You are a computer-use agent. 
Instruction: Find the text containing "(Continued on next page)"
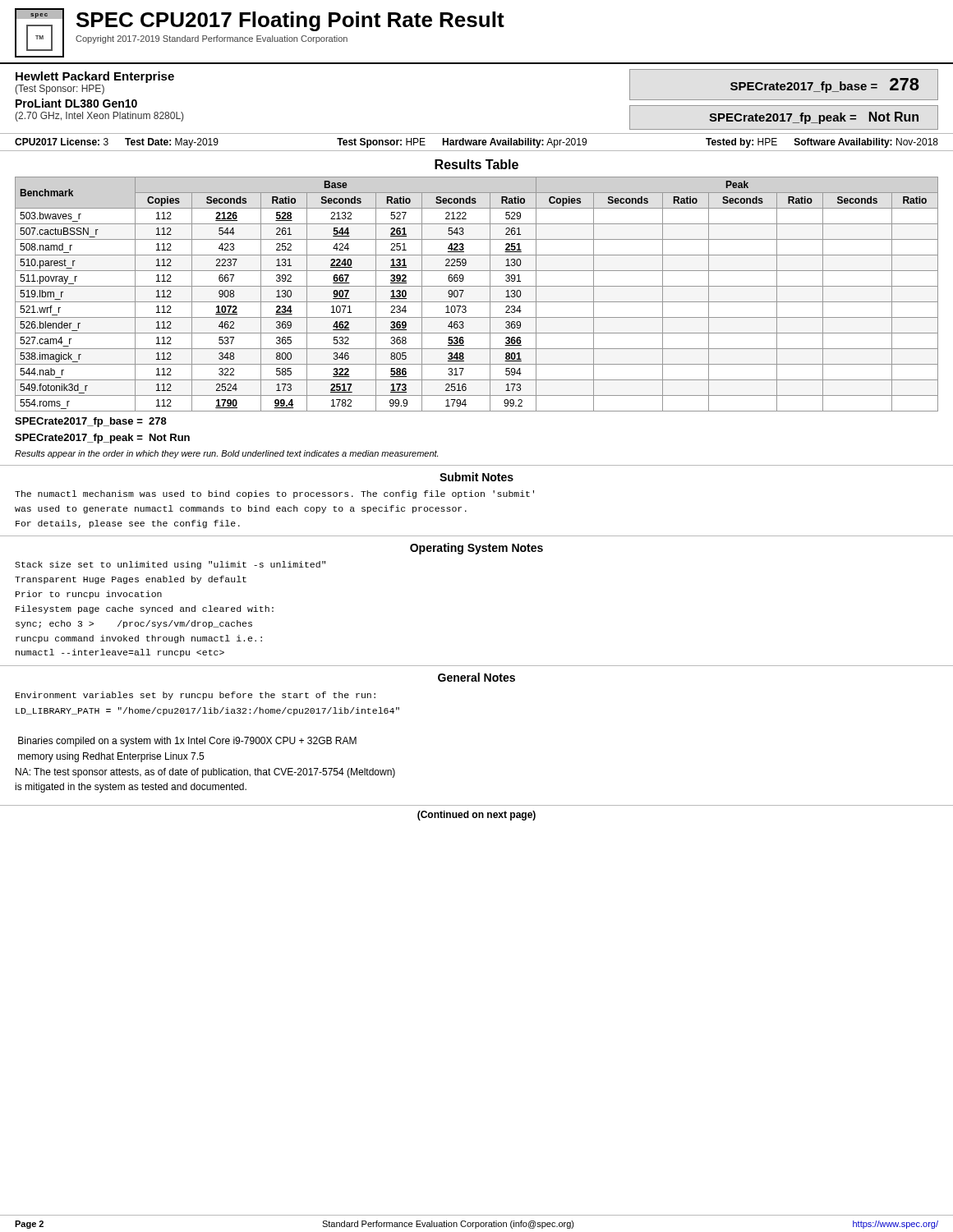click(476, 815)
